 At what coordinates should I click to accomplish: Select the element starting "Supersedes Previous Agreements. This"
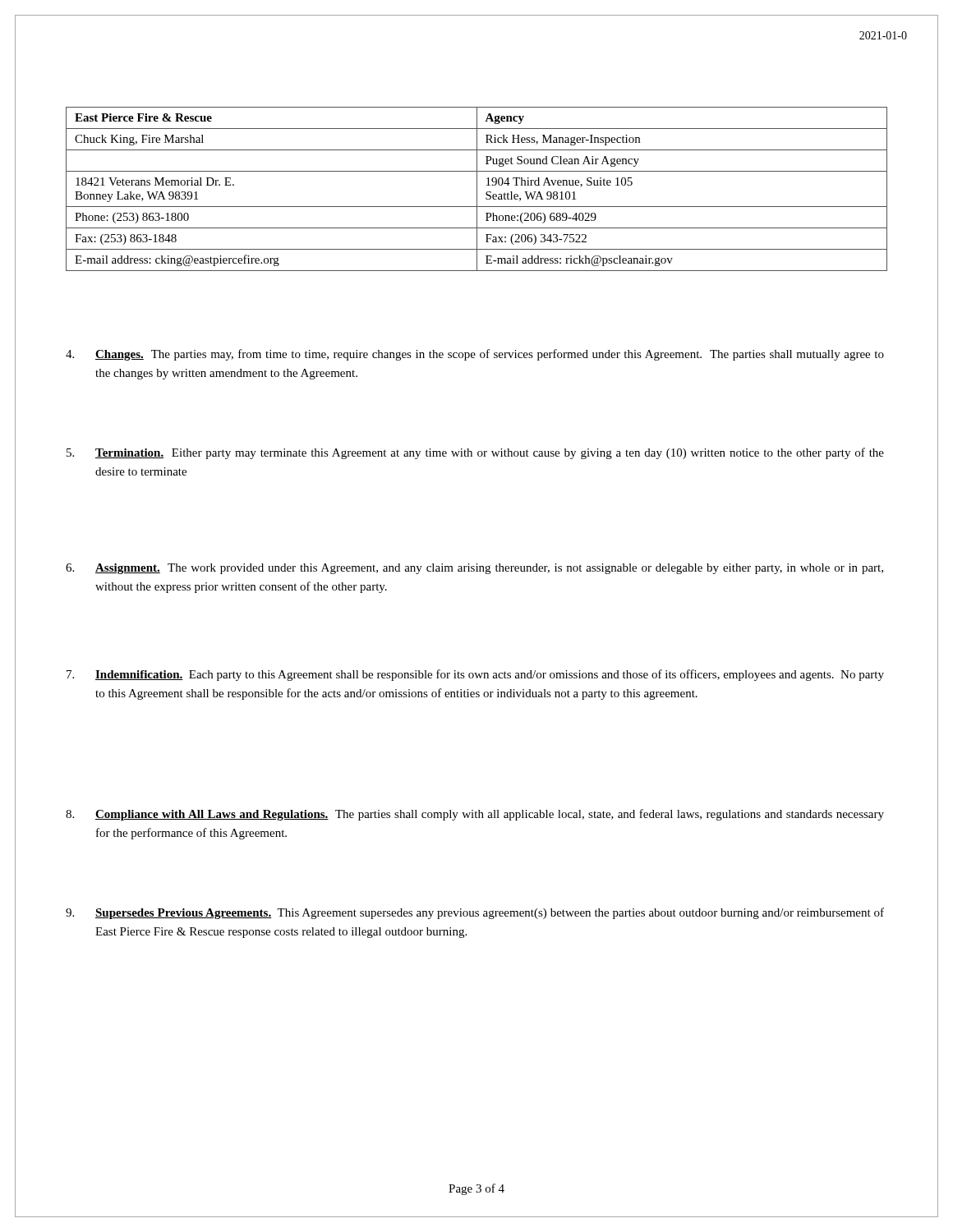475,923
